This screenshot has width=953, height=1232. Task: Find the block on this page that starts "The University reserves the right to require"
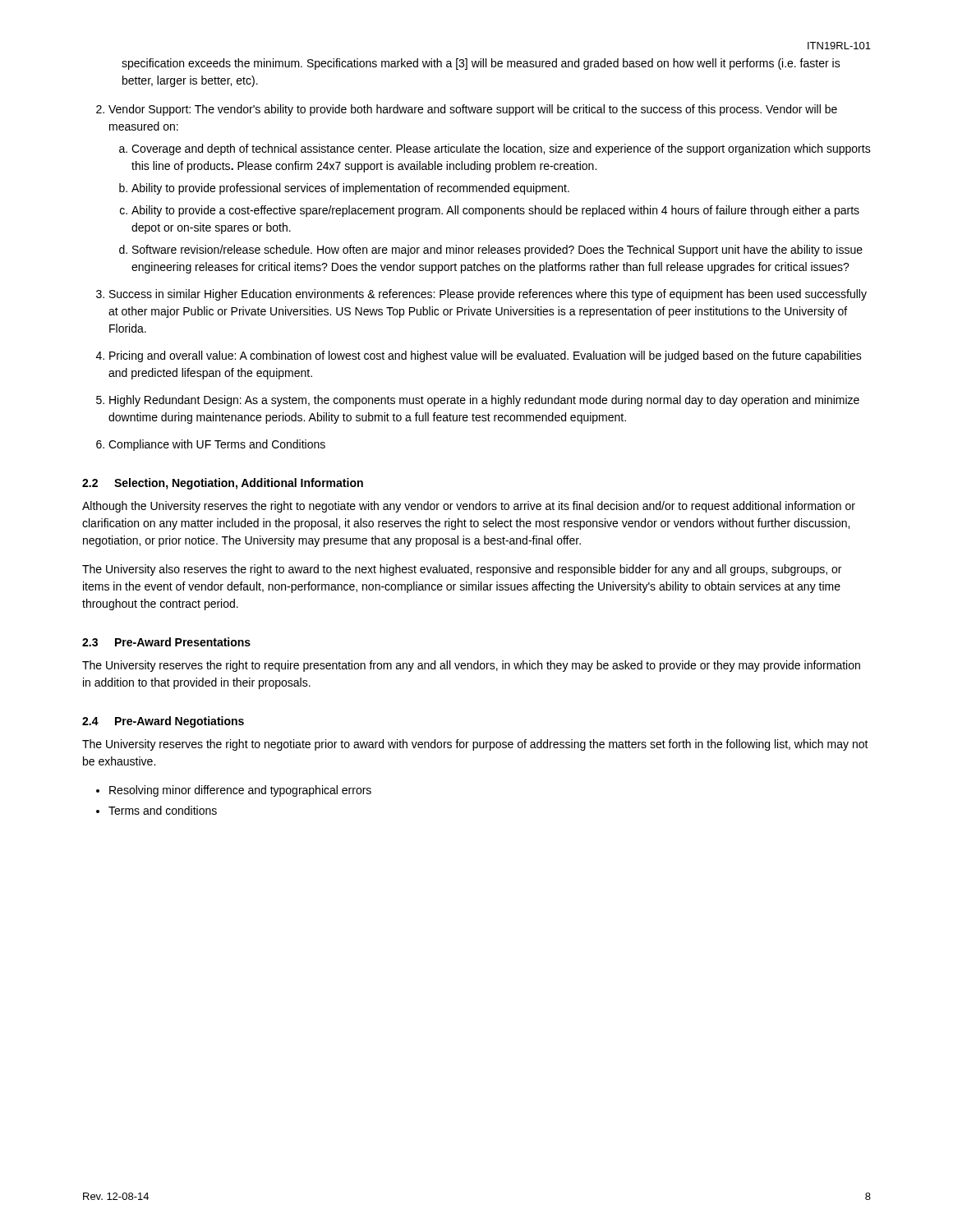(471, 674)
